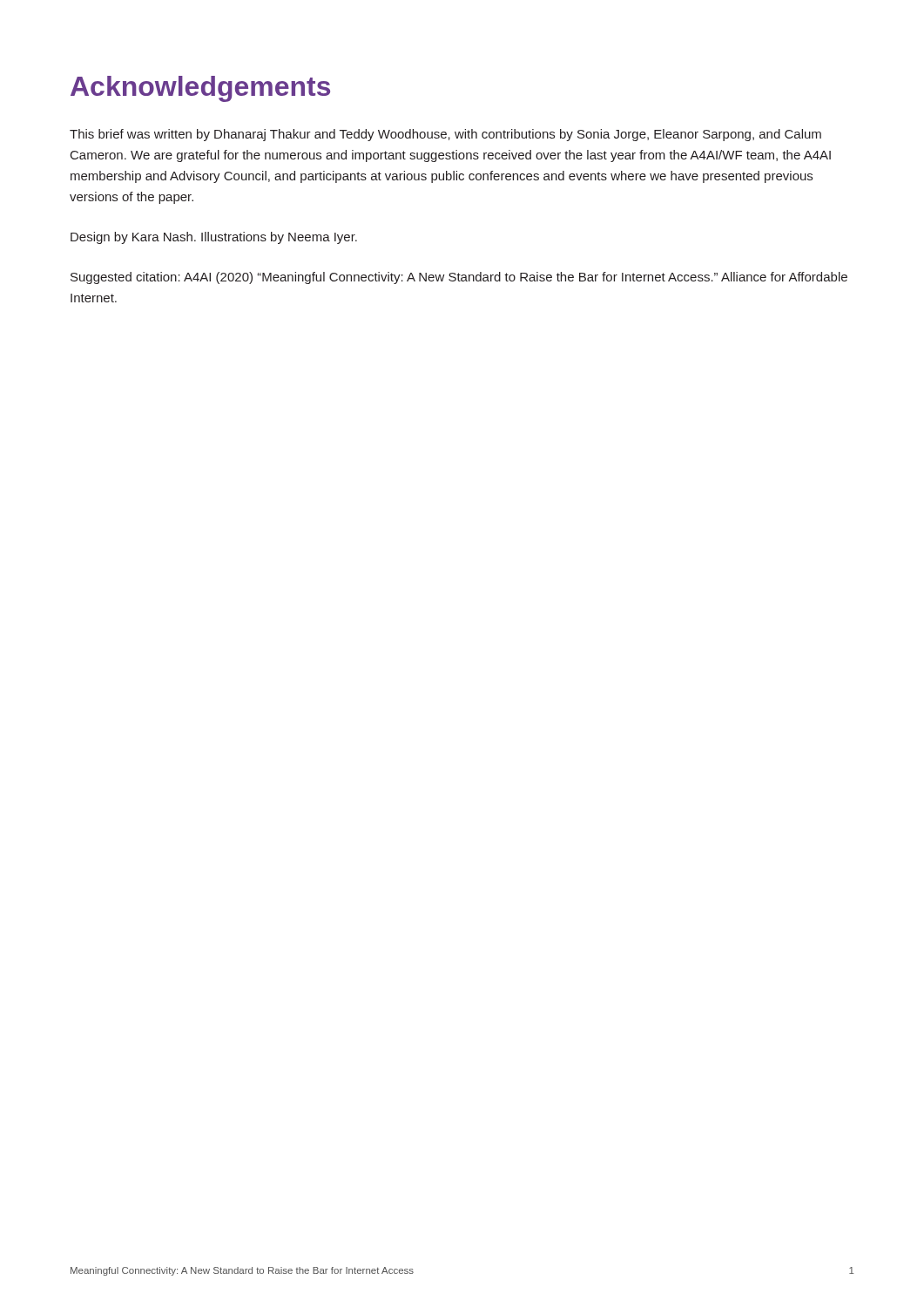Image resolution: width=924 pixels, height=1307 pixels.
Task: Navigate to the text starting "This brief was"
Action: [451, 165]
